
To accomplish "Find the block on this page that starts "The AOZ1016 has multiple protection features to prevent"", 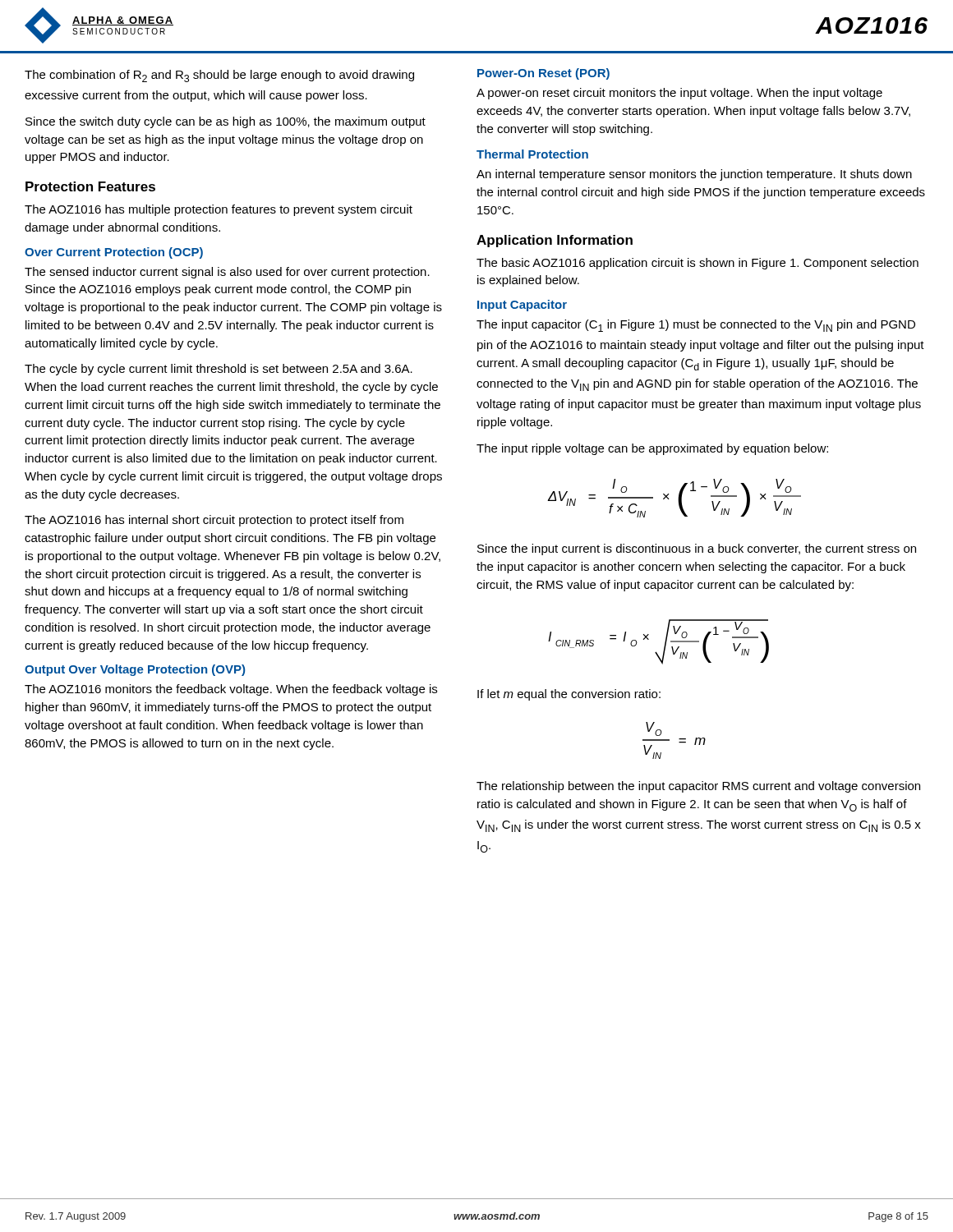I will 219,218.
